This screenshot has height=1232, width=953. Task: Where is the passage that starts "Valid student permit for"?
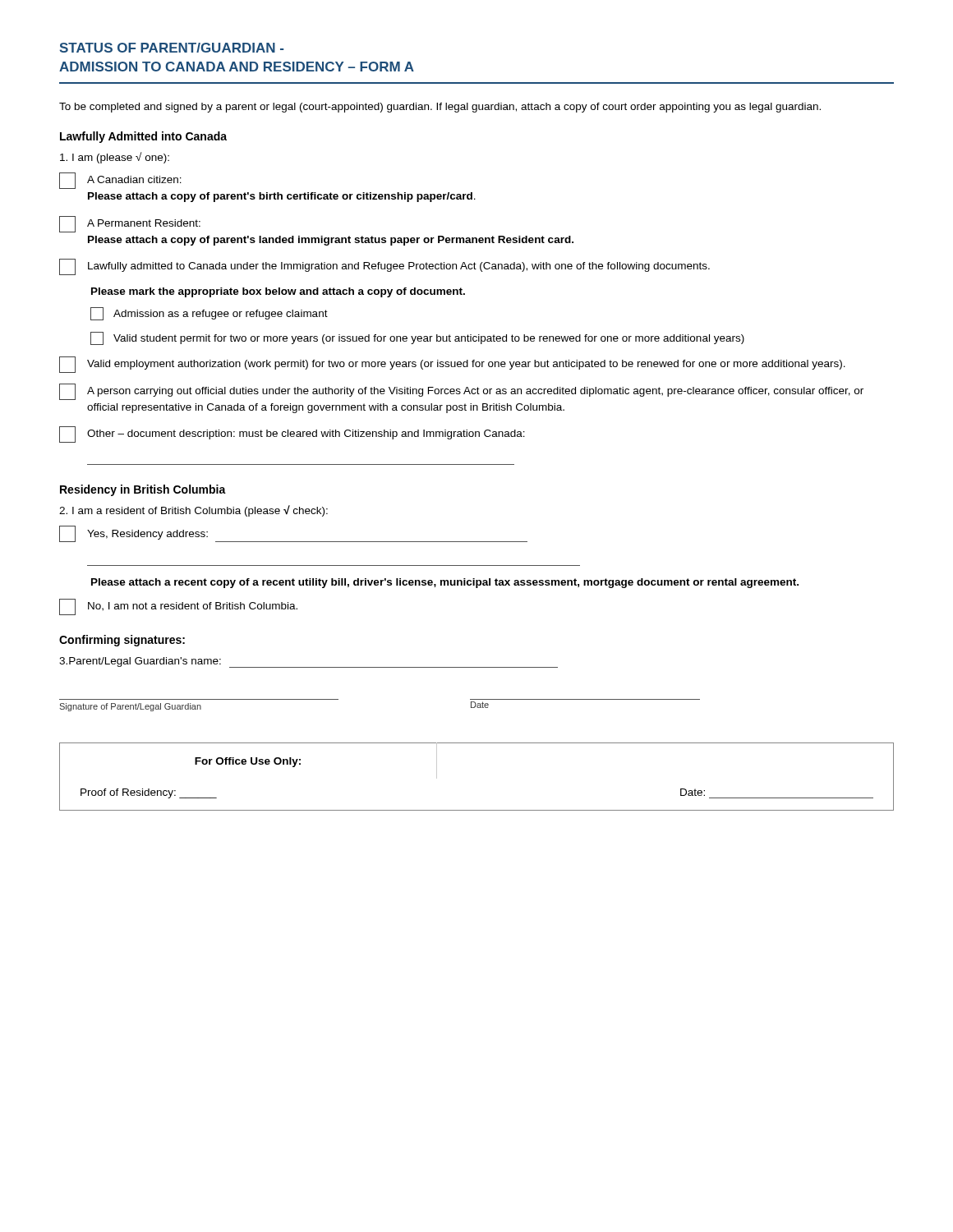pyautogui.click(x=492, y=339)
